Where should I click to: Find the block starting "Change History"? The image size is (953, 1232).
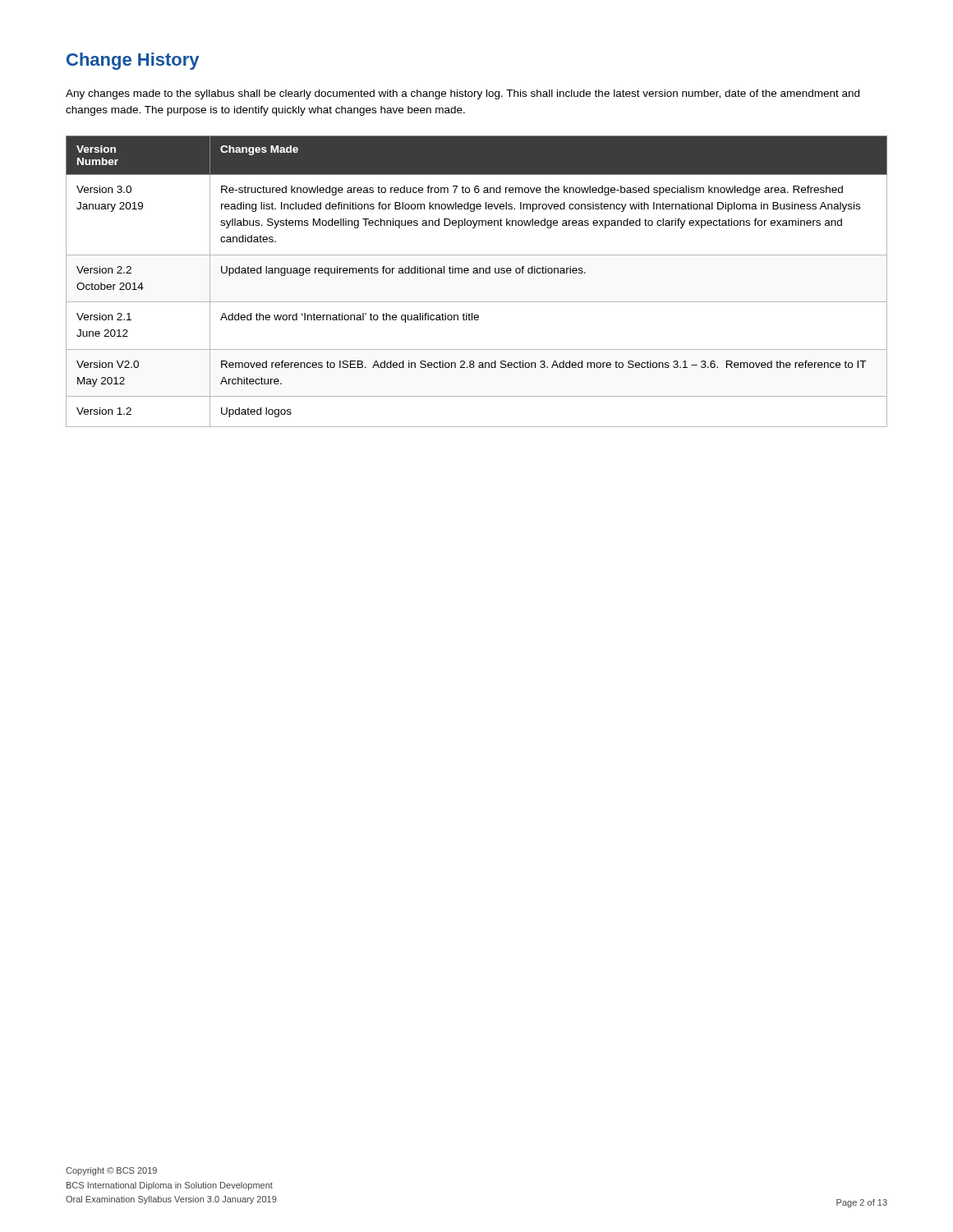[133, 60]
